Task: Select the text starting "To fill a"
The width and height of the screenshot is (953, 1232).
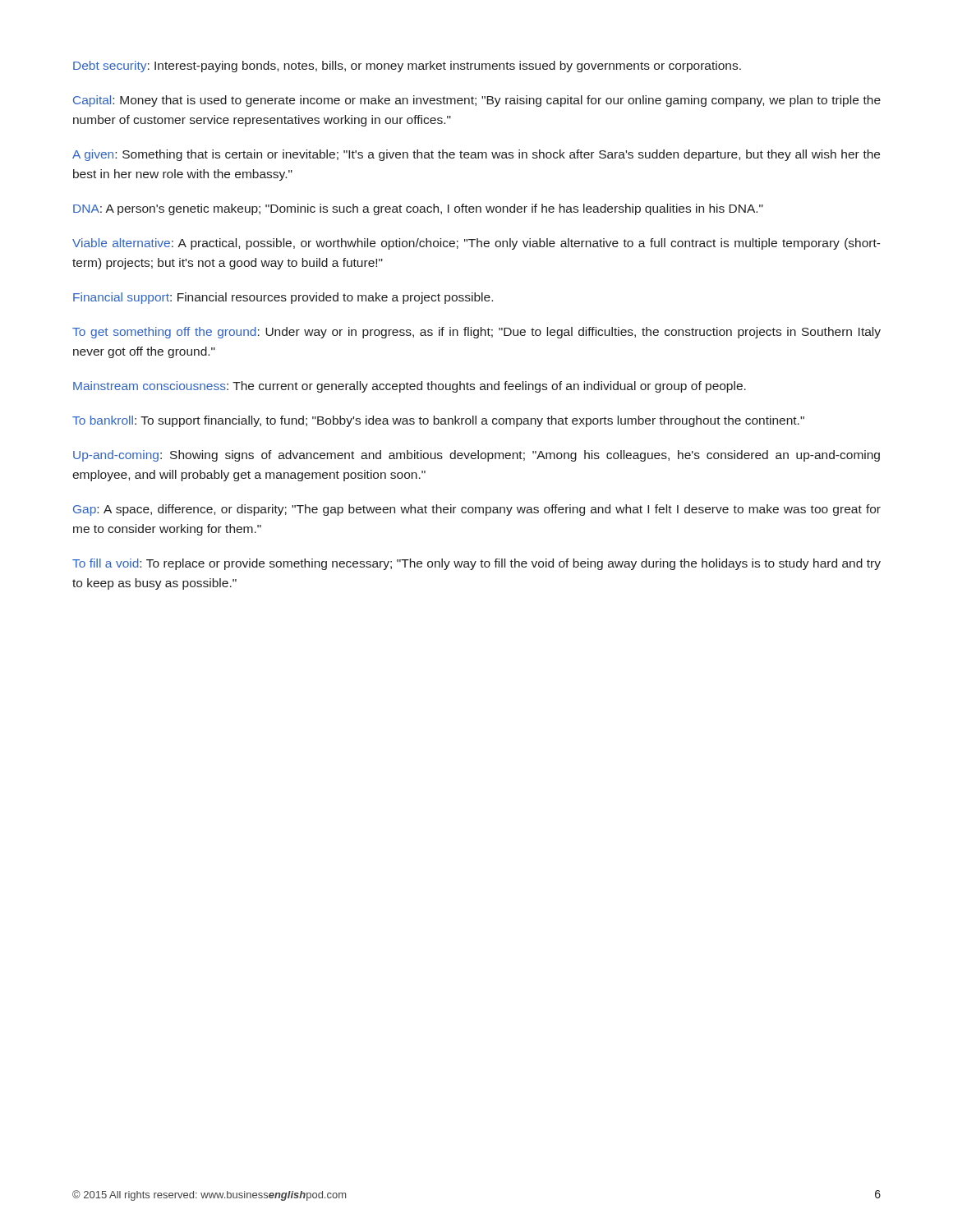Action: click(476, 573)
